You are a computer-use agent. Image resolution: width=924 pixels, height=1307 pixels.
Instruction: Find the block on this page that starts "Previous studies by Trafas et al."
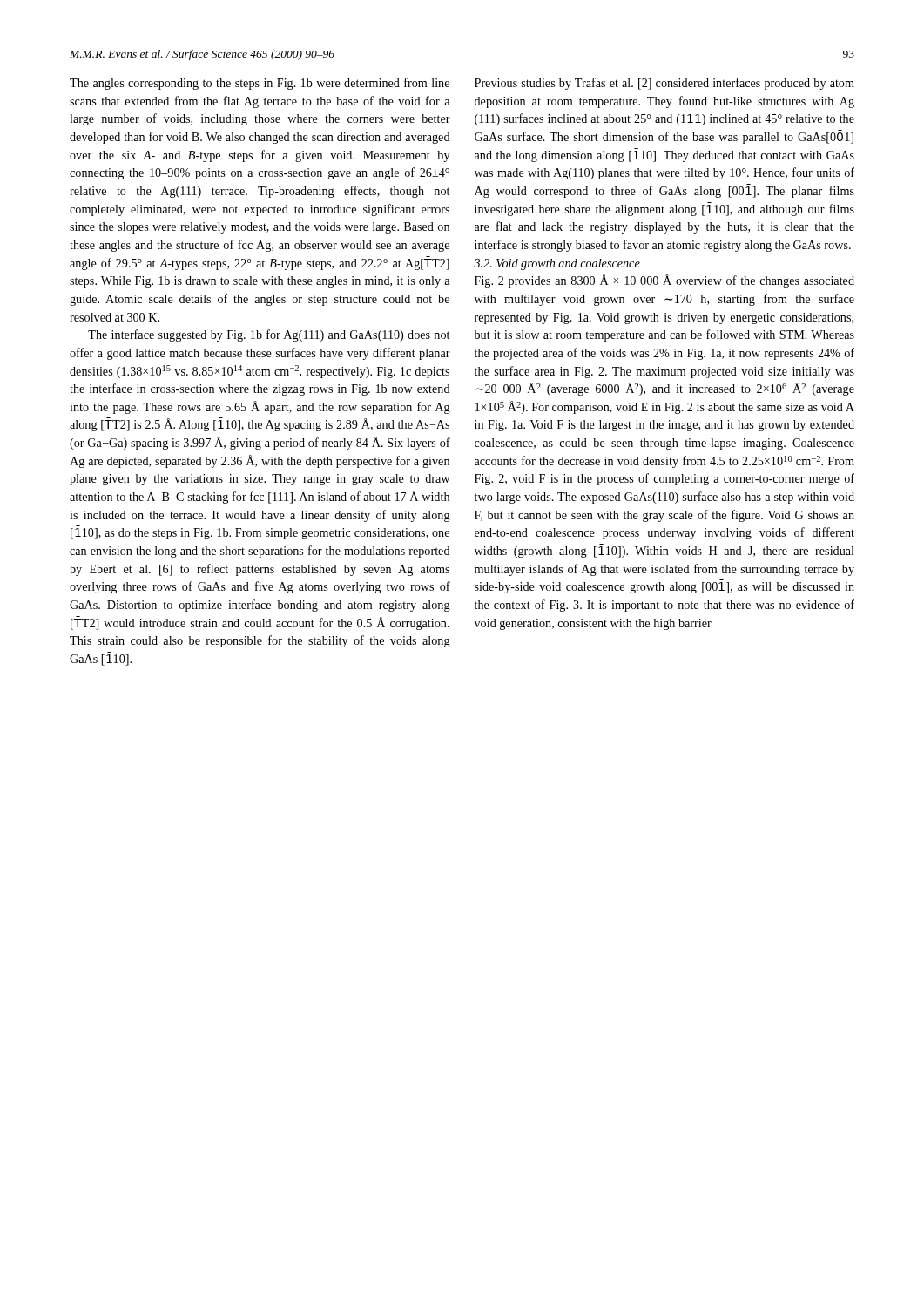[664, 164]
